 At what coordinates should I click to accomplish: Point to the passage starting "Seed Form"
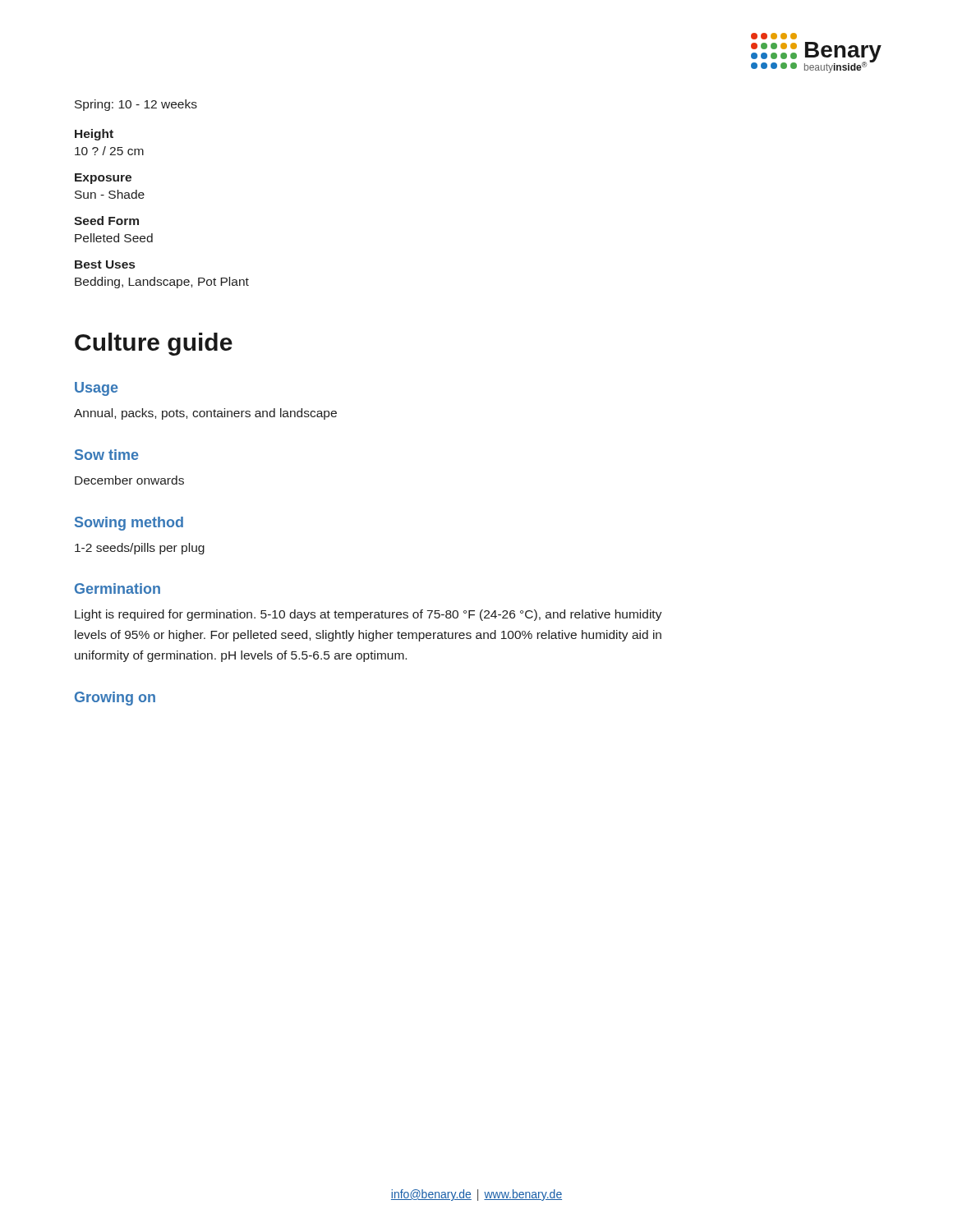pyautogui.click(x=107, y=221)
